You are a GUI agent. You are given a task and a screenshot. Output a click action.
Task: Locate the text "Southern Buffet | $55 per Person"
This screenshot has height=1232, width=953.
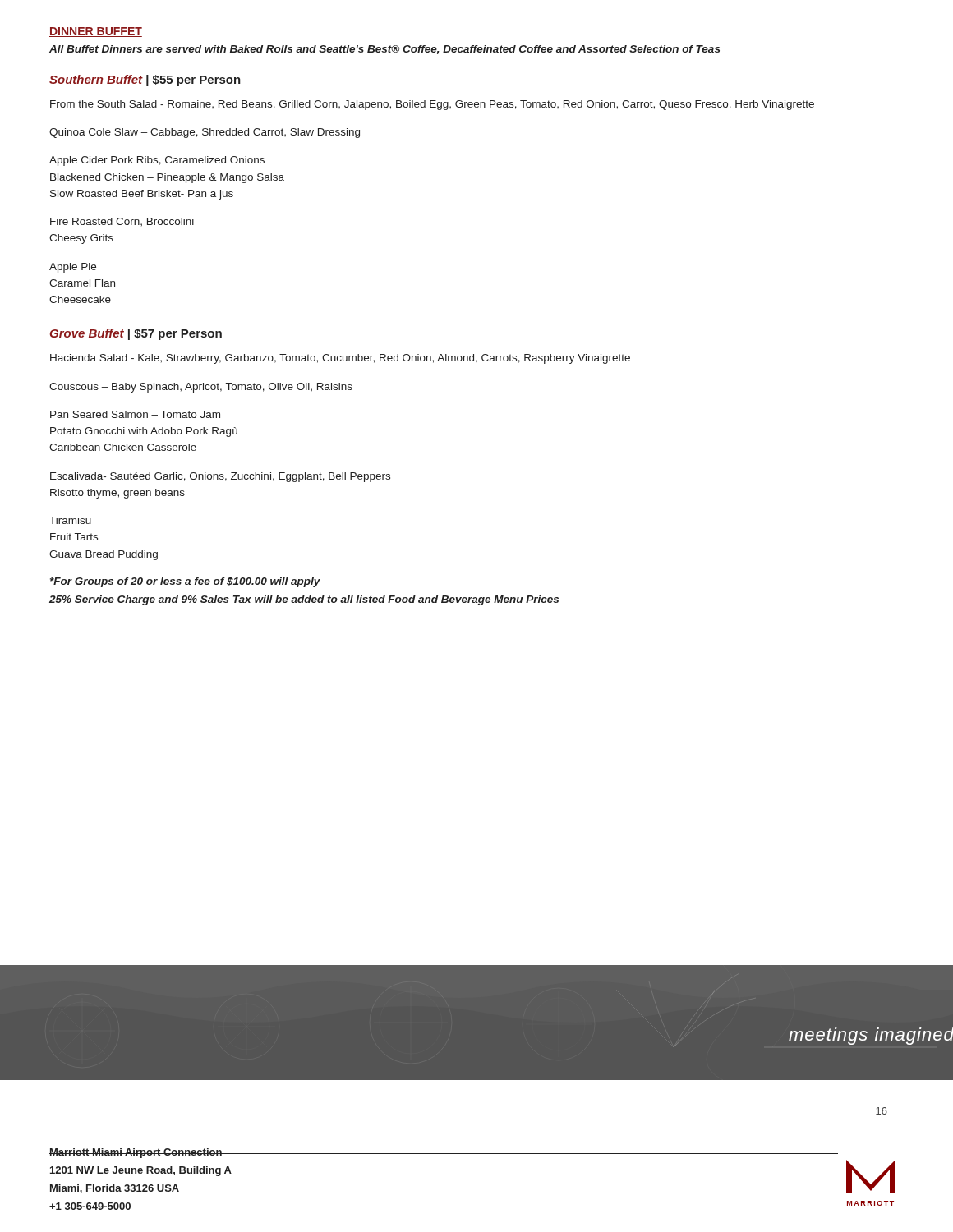point(145,79)
